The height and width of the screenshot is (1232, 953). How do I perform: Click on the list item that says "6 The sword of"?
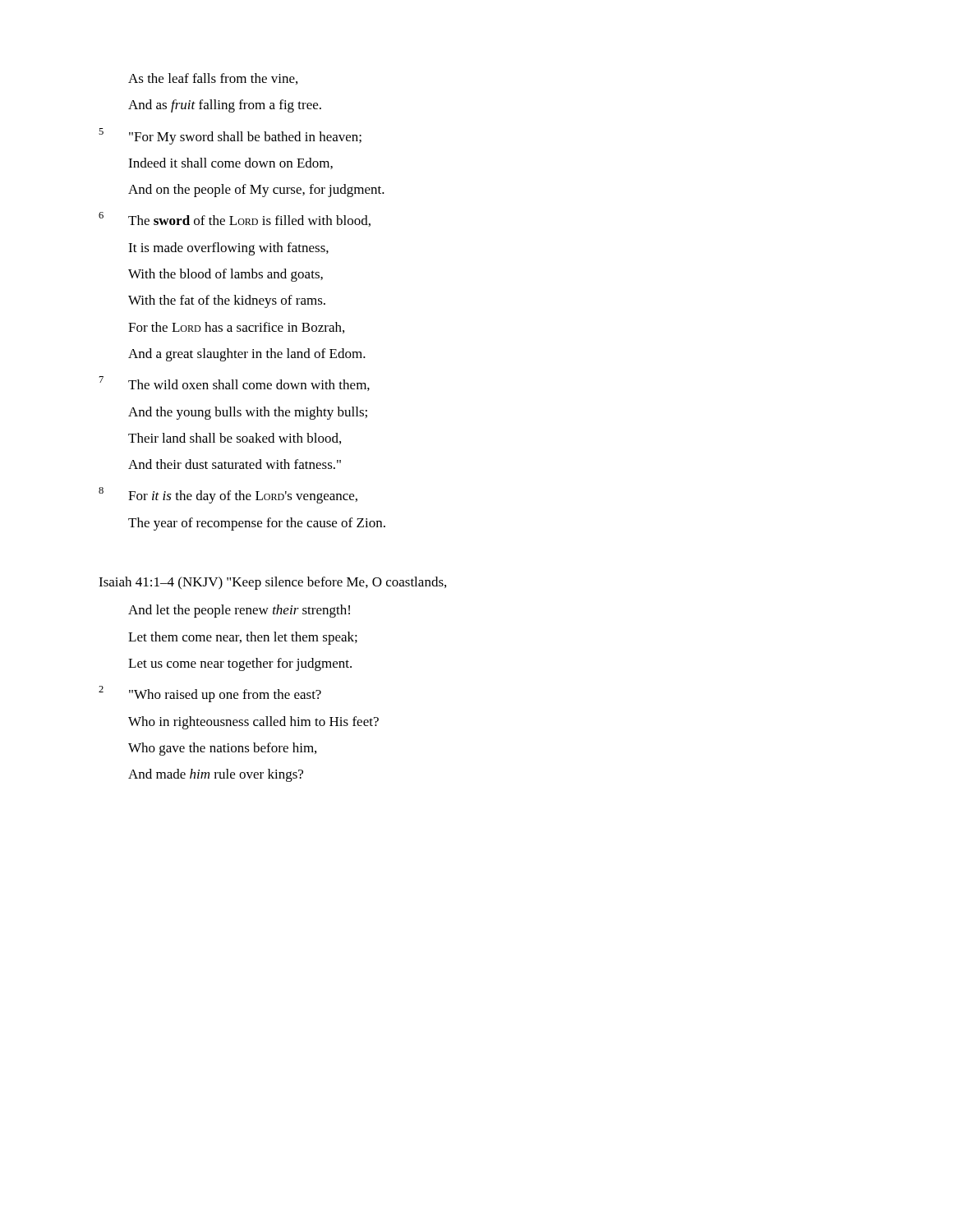tap(235, 288)
